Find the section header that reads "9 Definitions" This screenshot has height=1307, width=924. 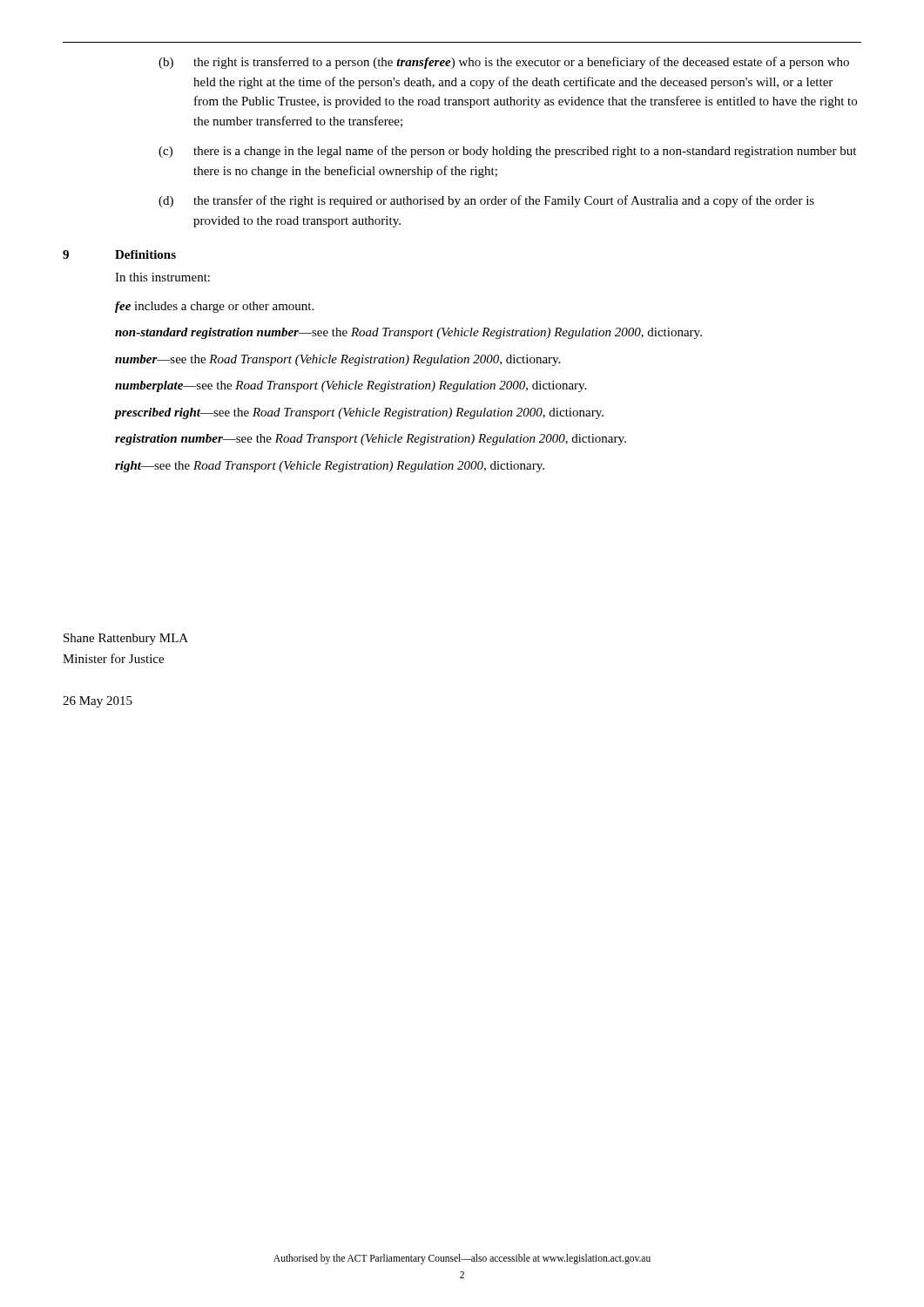pos(119,255)
